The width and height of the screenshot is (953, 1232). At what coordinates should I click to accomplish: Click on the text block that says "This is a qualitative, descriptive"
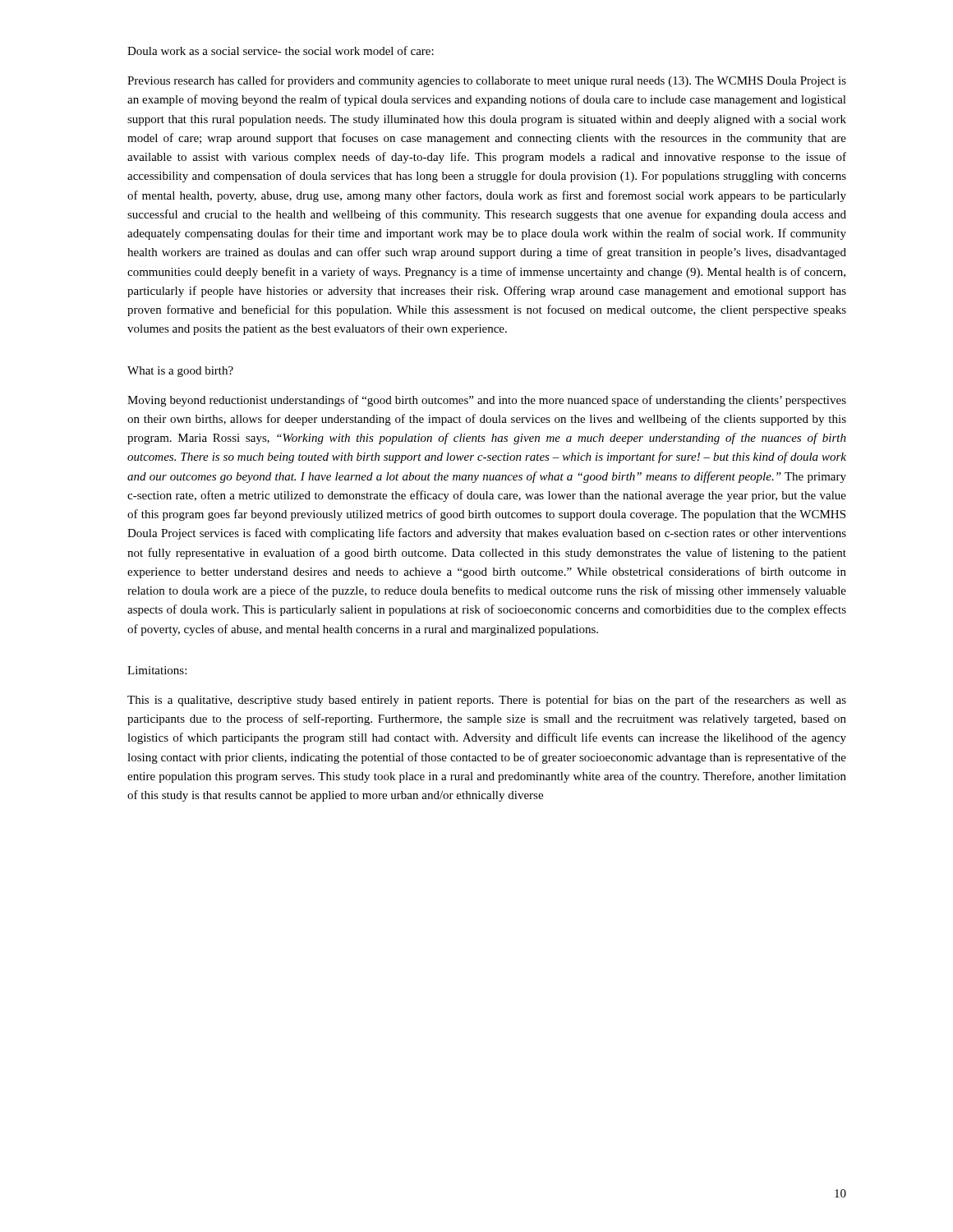(487, 748)
